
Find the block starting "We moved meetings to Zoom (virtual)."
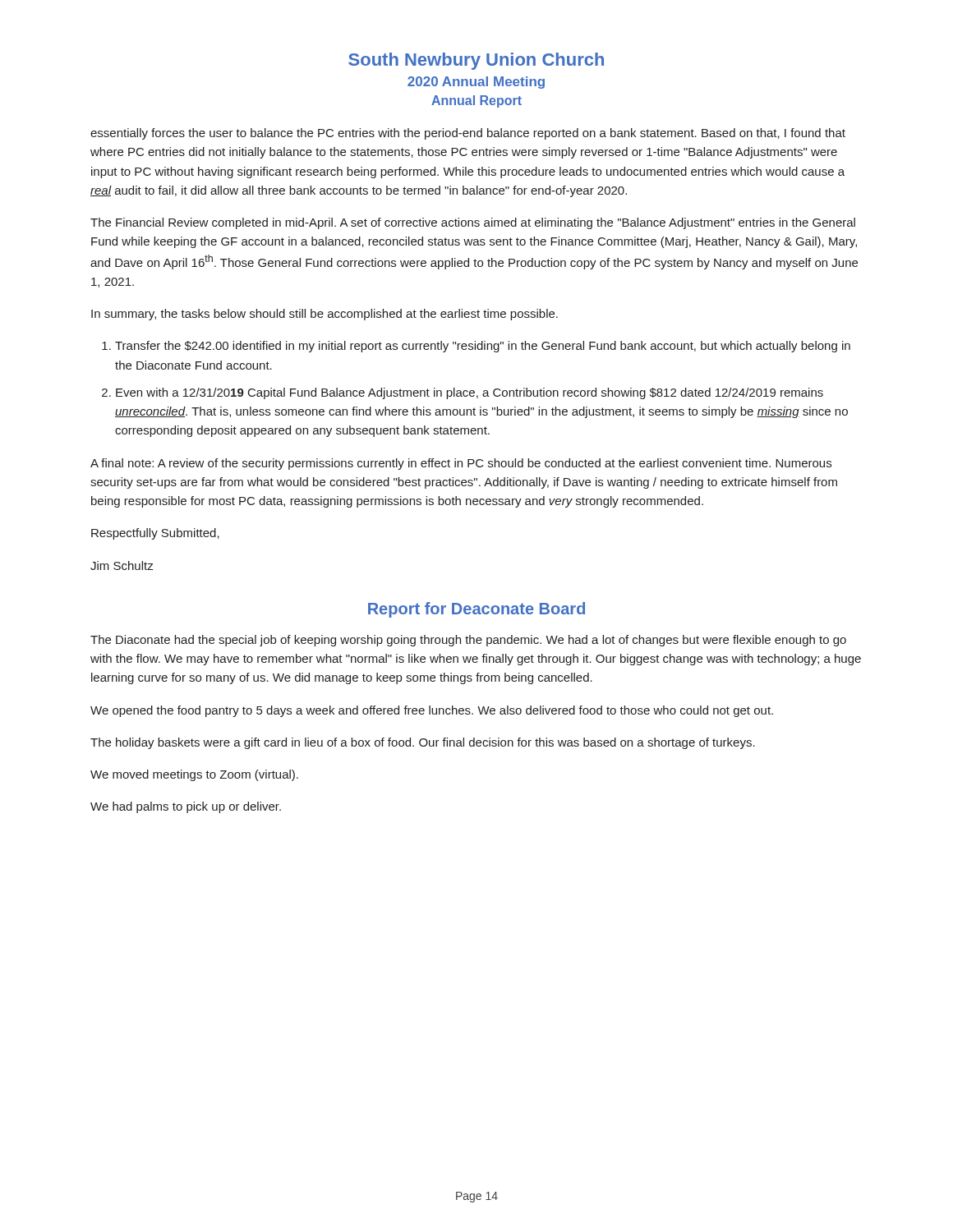[x=195, y=774]
